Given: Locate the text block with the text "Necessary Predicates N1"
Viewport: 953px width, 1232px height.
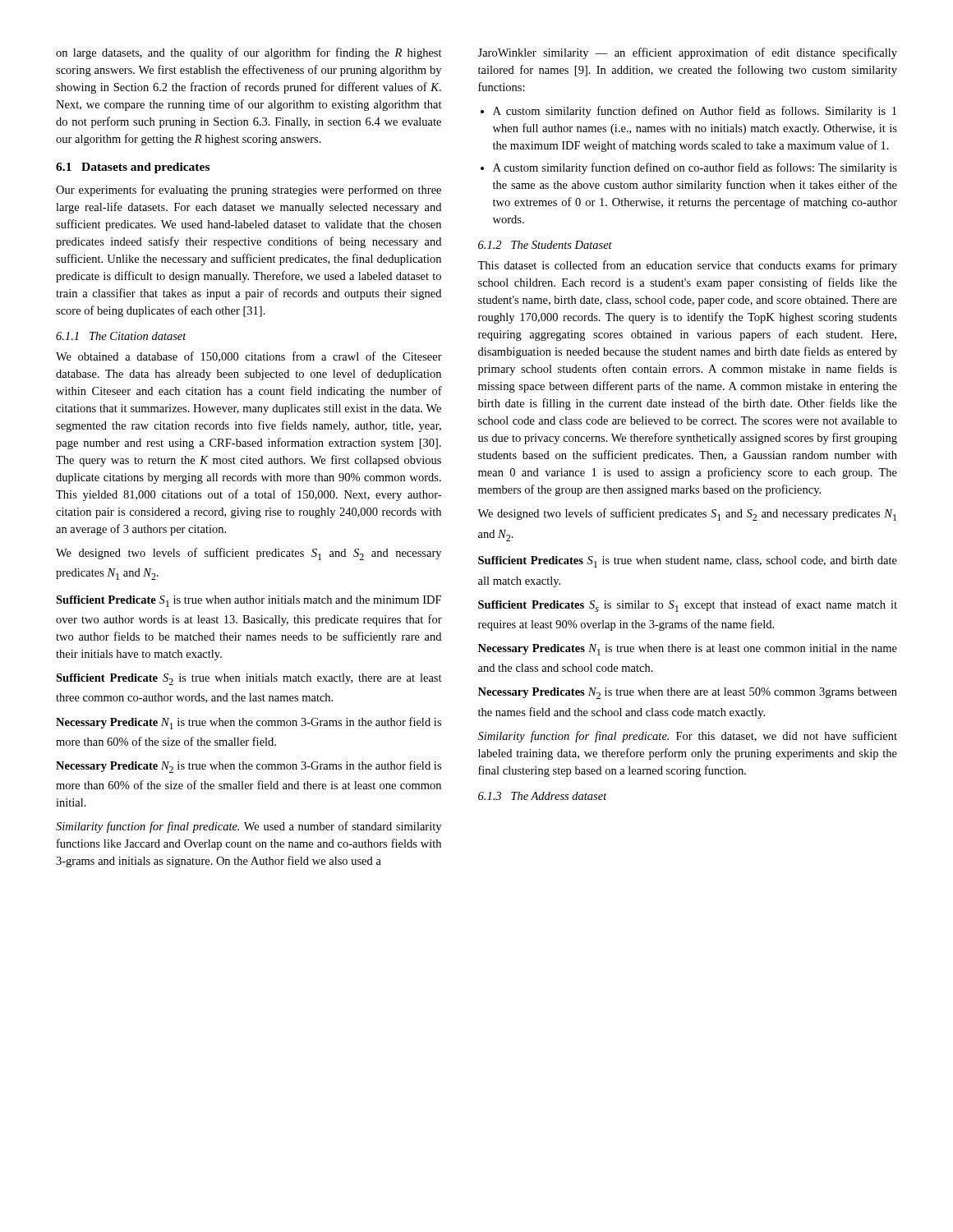Looking at the screenshot, I should tap(687, 658).
